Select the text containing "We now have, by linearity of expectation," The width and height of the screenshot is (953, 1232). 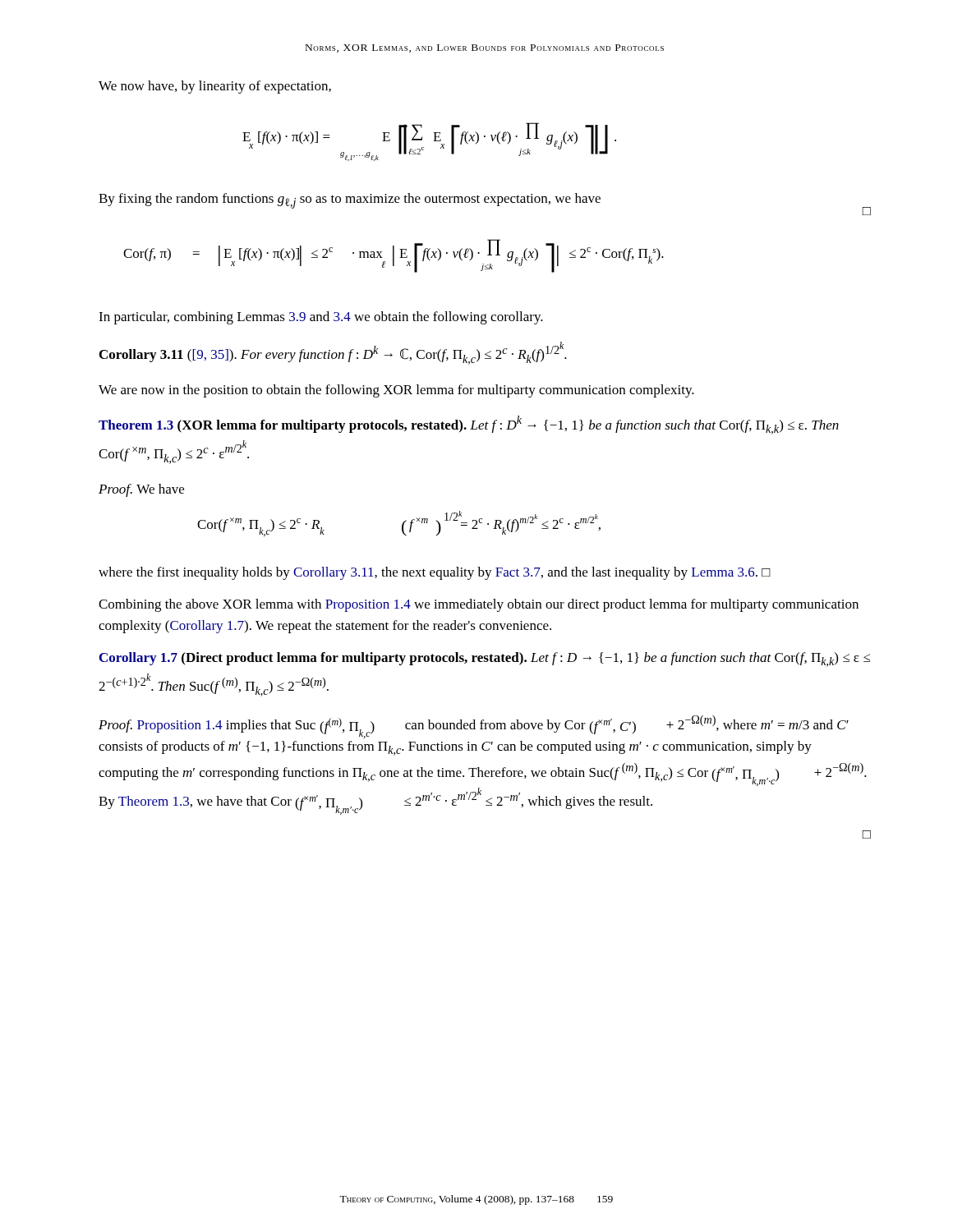coord(215,86)
